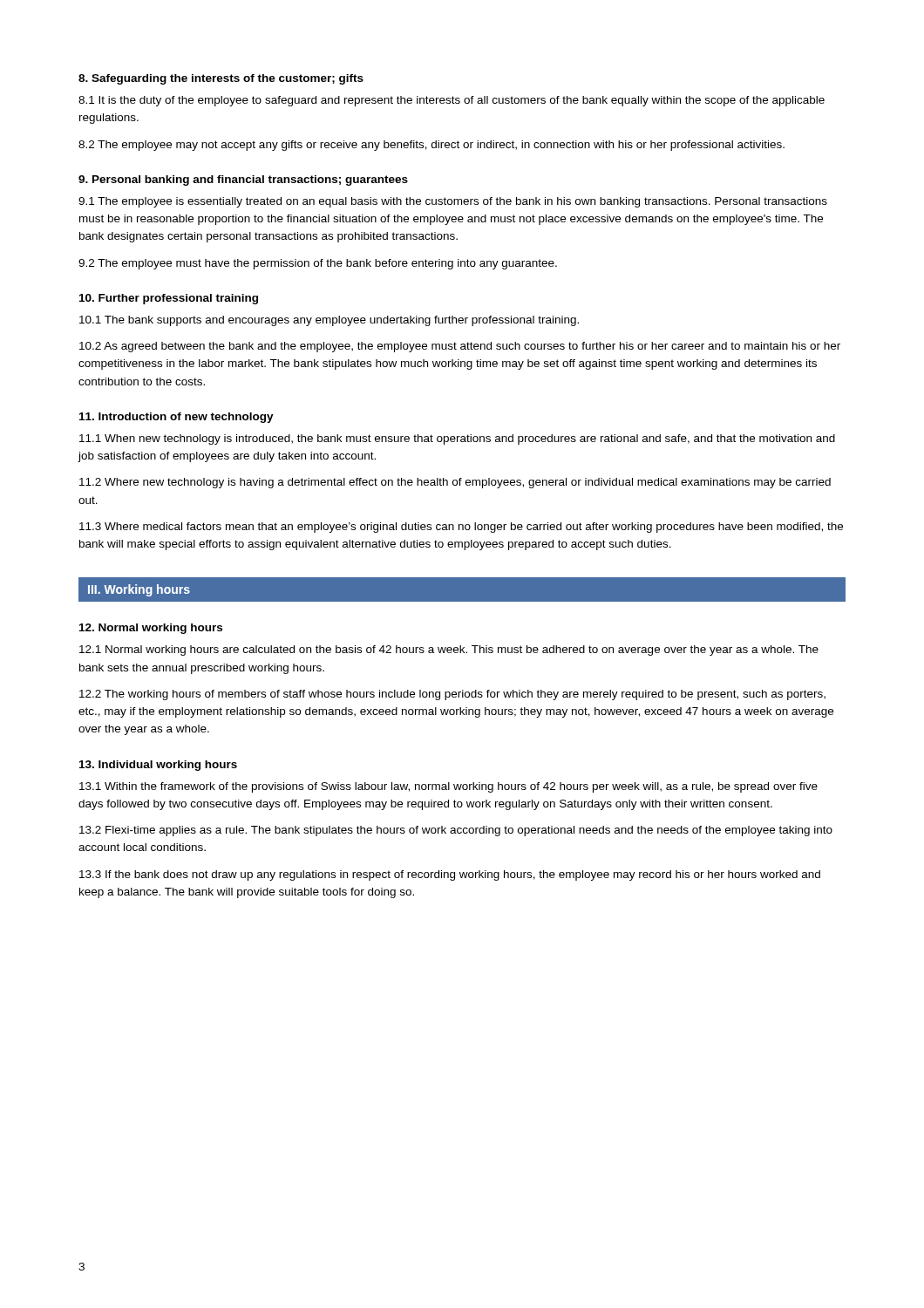Find the text block that says "1 When new"
The width and height of the screenshot is (924, 1308).
[x=457, y=447]
